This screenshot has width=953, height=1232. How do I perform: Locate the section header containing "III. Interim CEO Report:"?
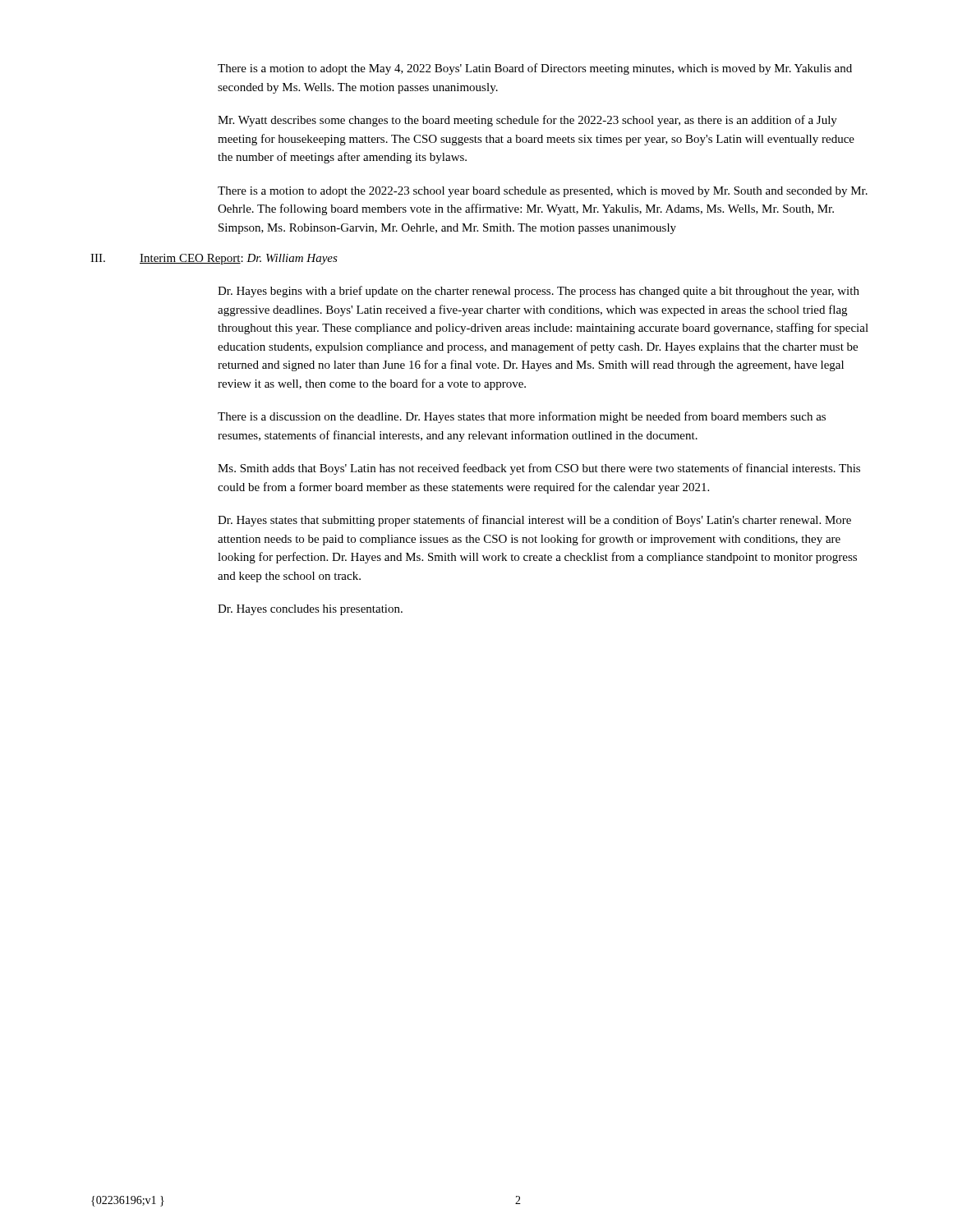(214, 258)
